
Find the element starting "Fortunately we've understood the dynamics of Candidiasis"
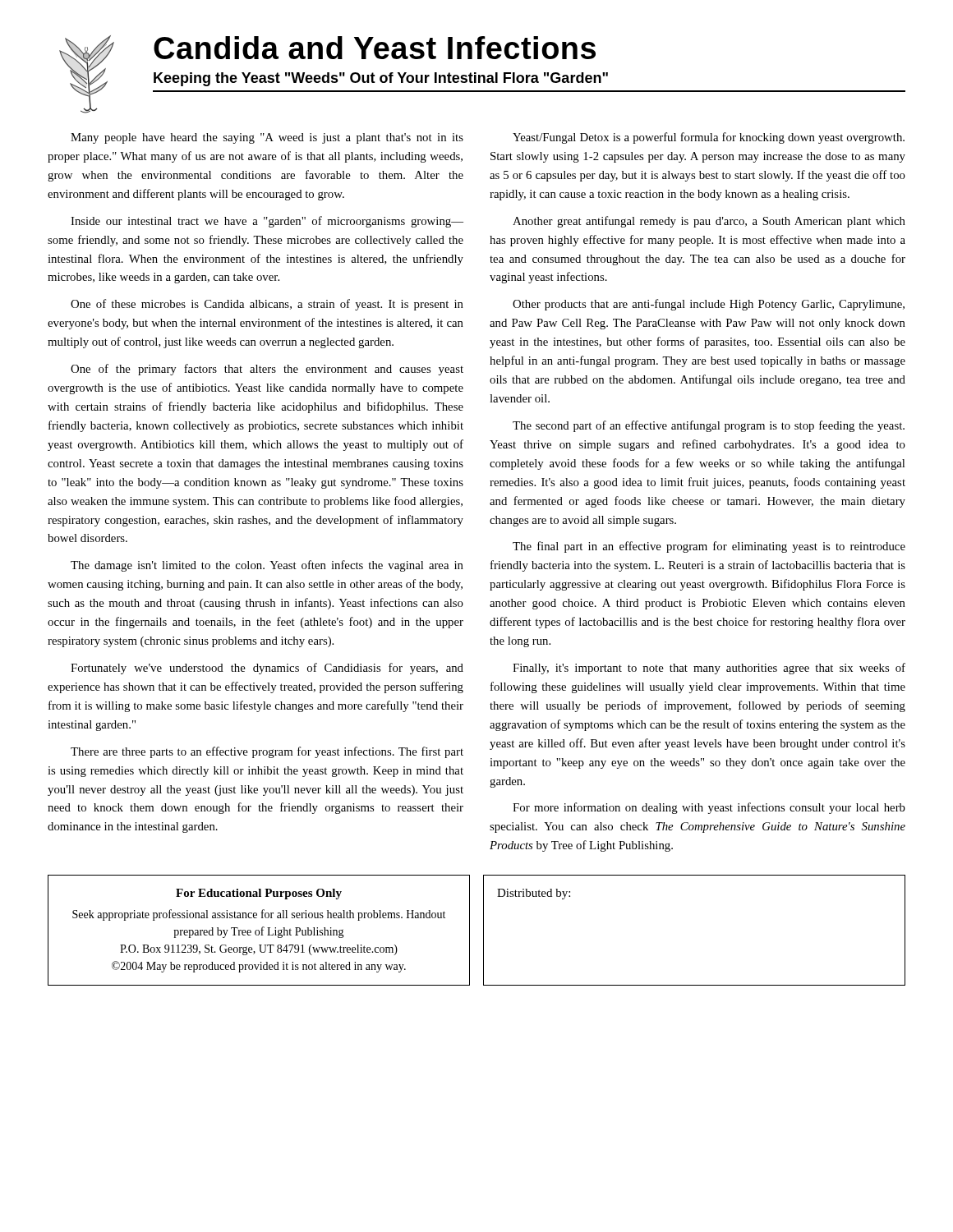click(255, 696)
